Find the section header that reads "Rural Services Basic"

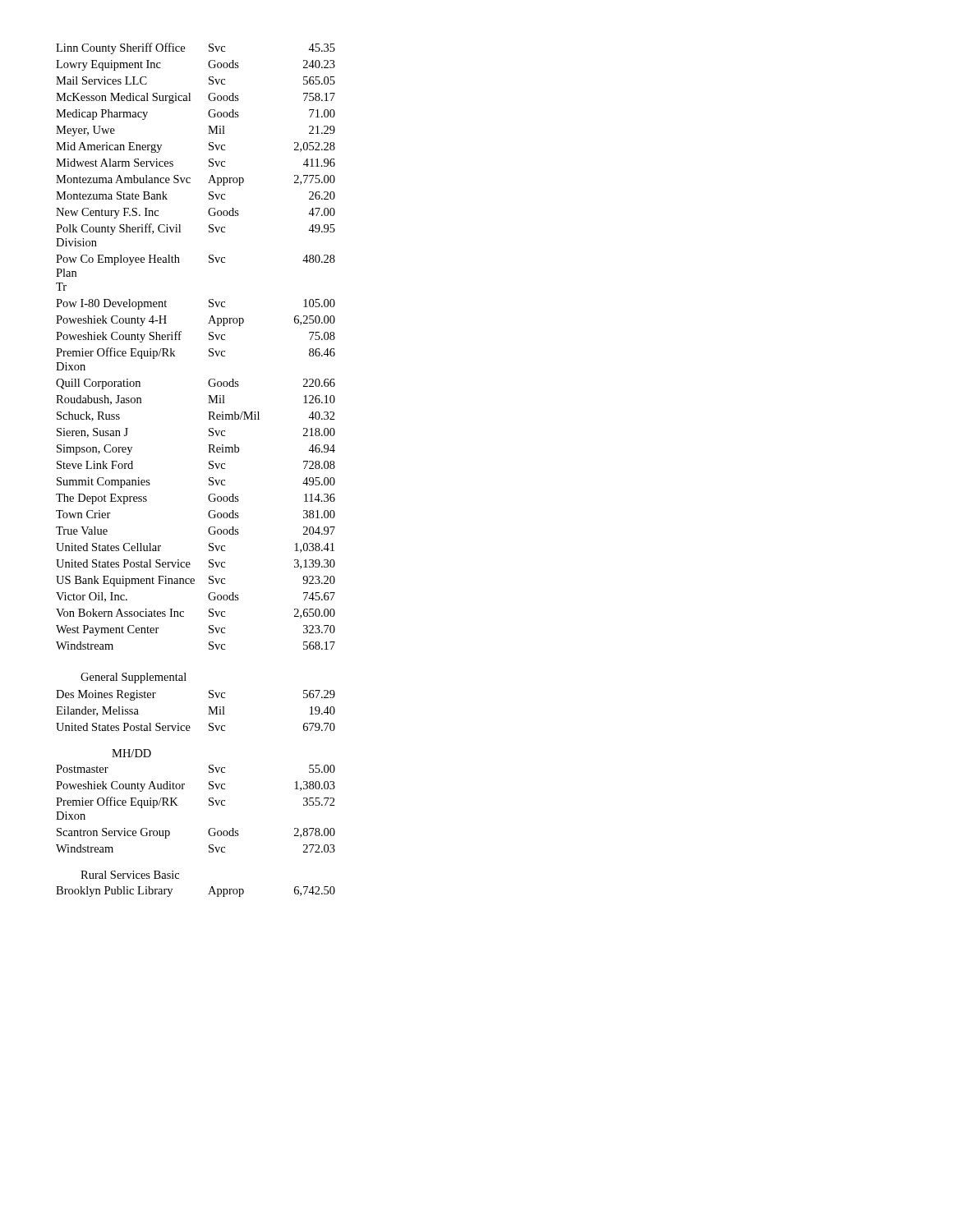[130, 875]
